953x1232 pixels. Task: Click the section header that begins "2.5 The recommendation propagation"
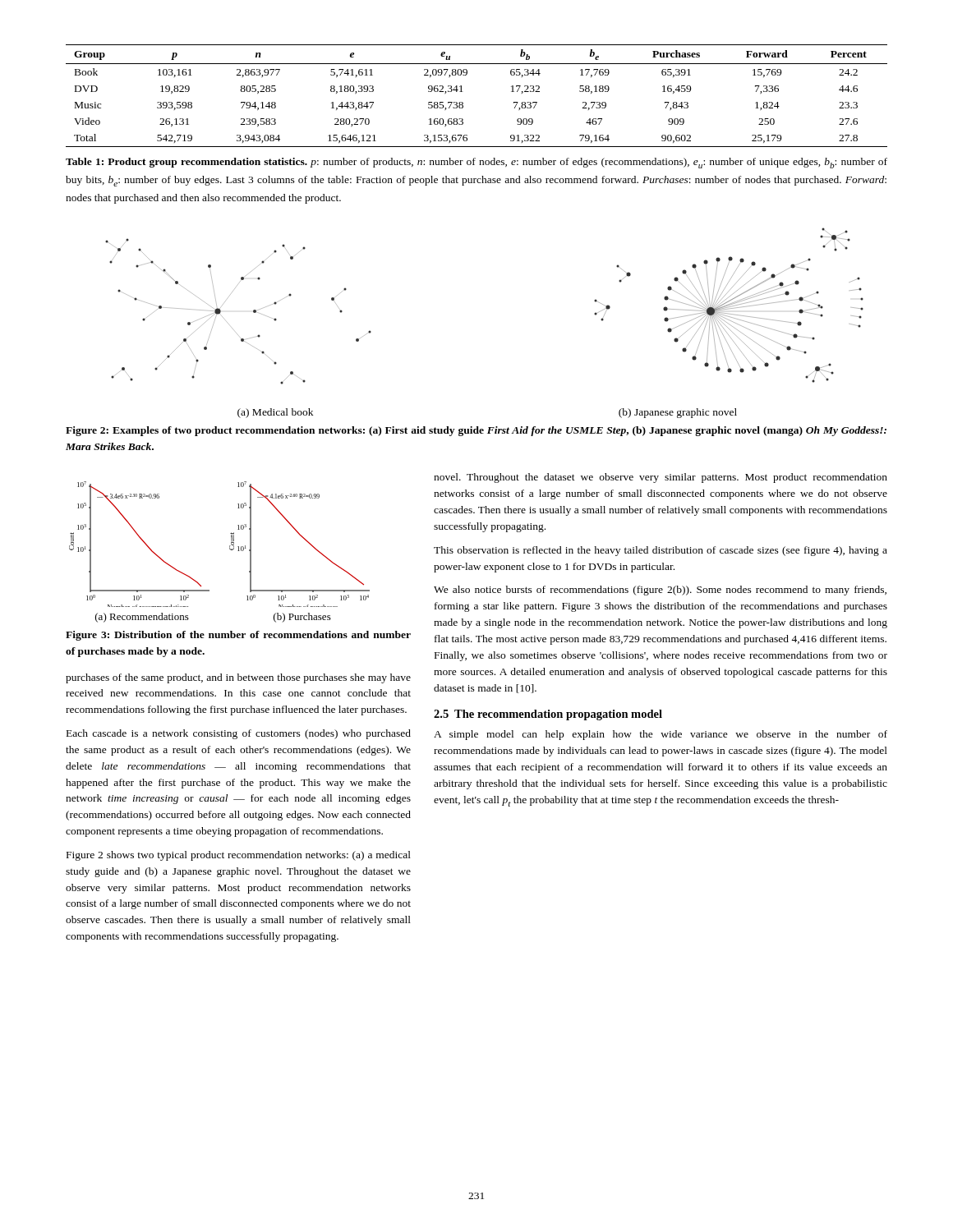click(548, 714)
